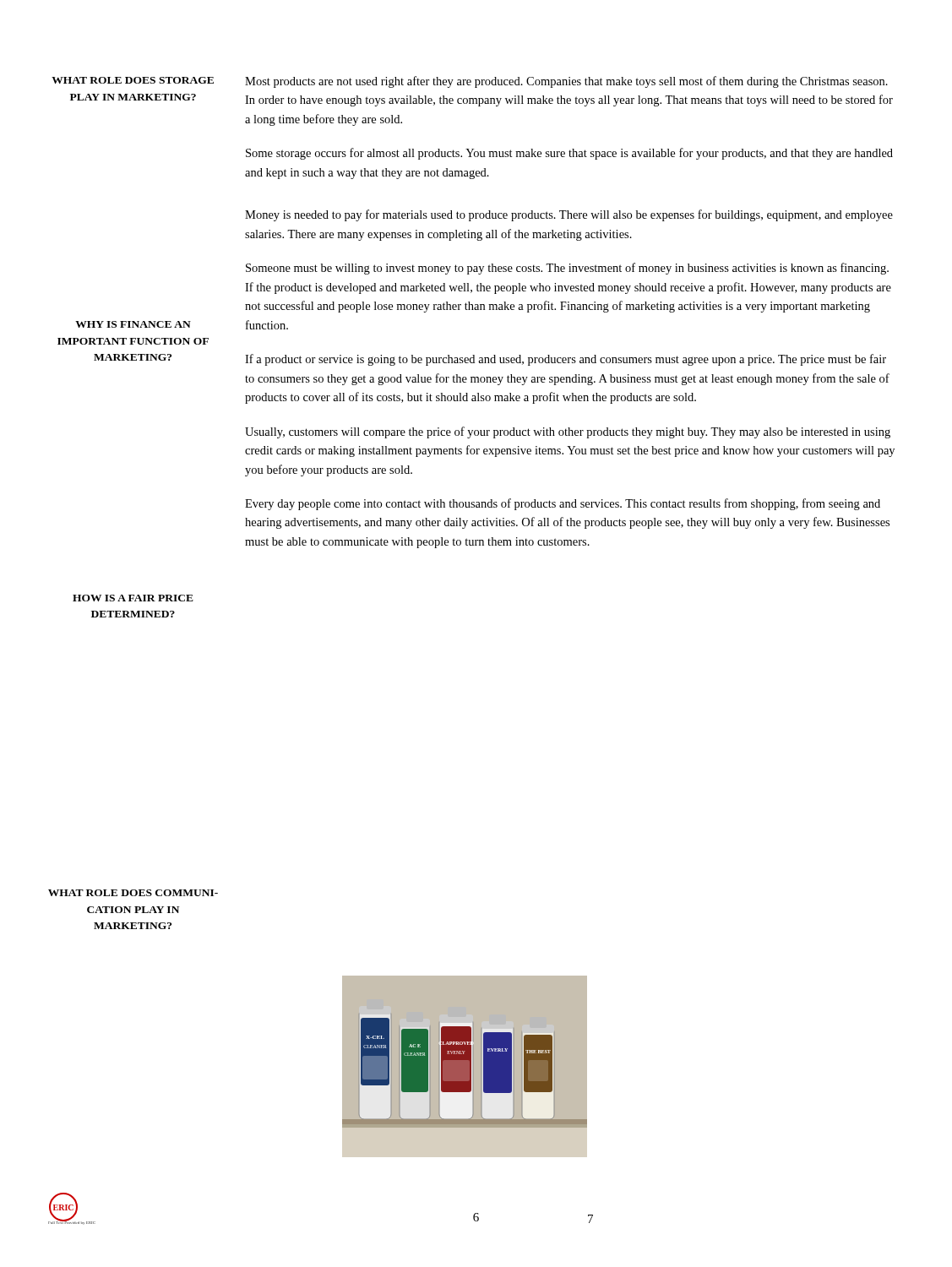952x1267 pixels.
Task: Locate the block starting "WHY IS FINANCE ANIMPORTANT"
Action: pos(133,341)
